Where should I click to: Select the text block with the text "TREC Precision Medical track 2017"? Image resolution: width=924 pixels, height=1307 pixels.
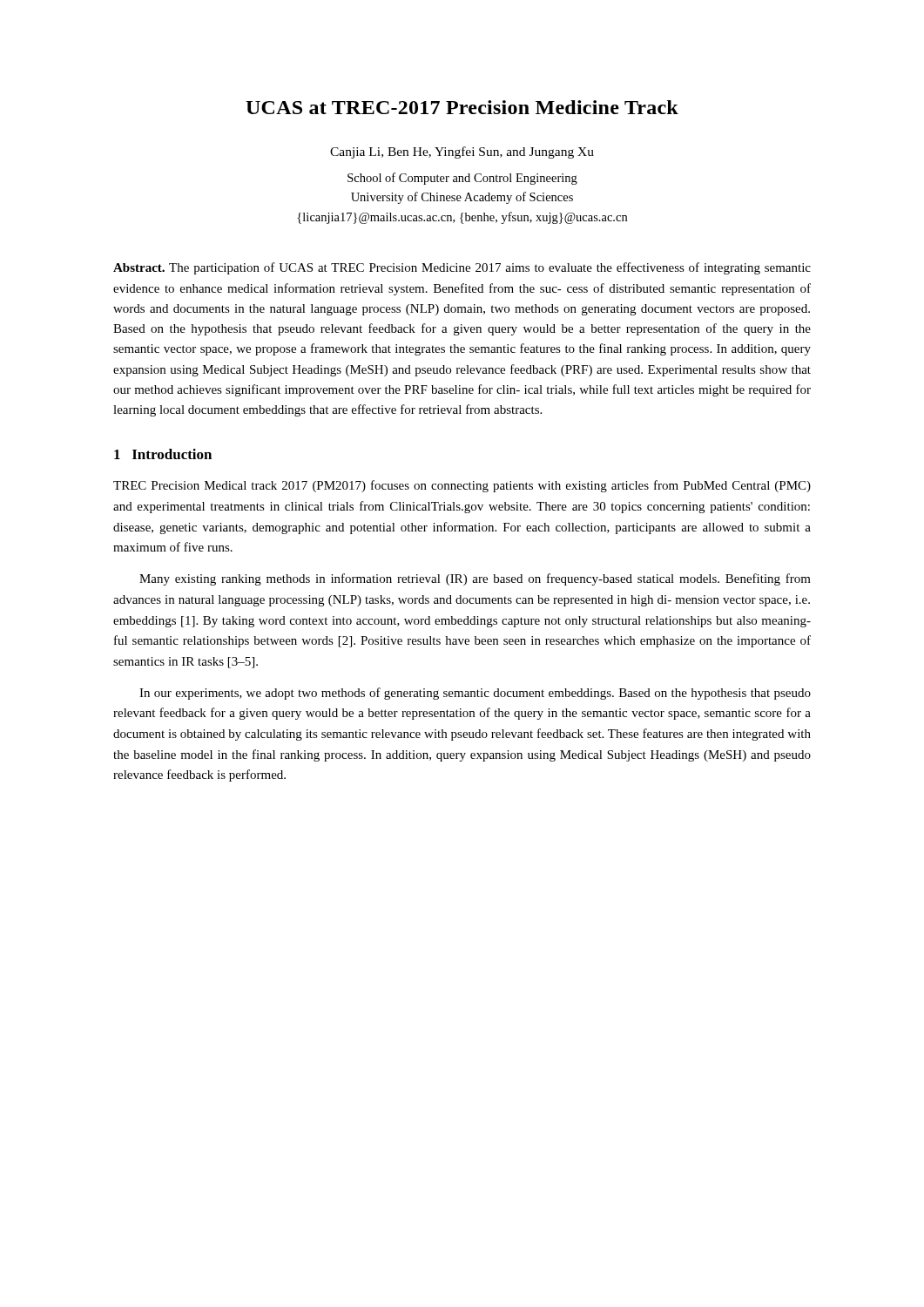(462, 517)
